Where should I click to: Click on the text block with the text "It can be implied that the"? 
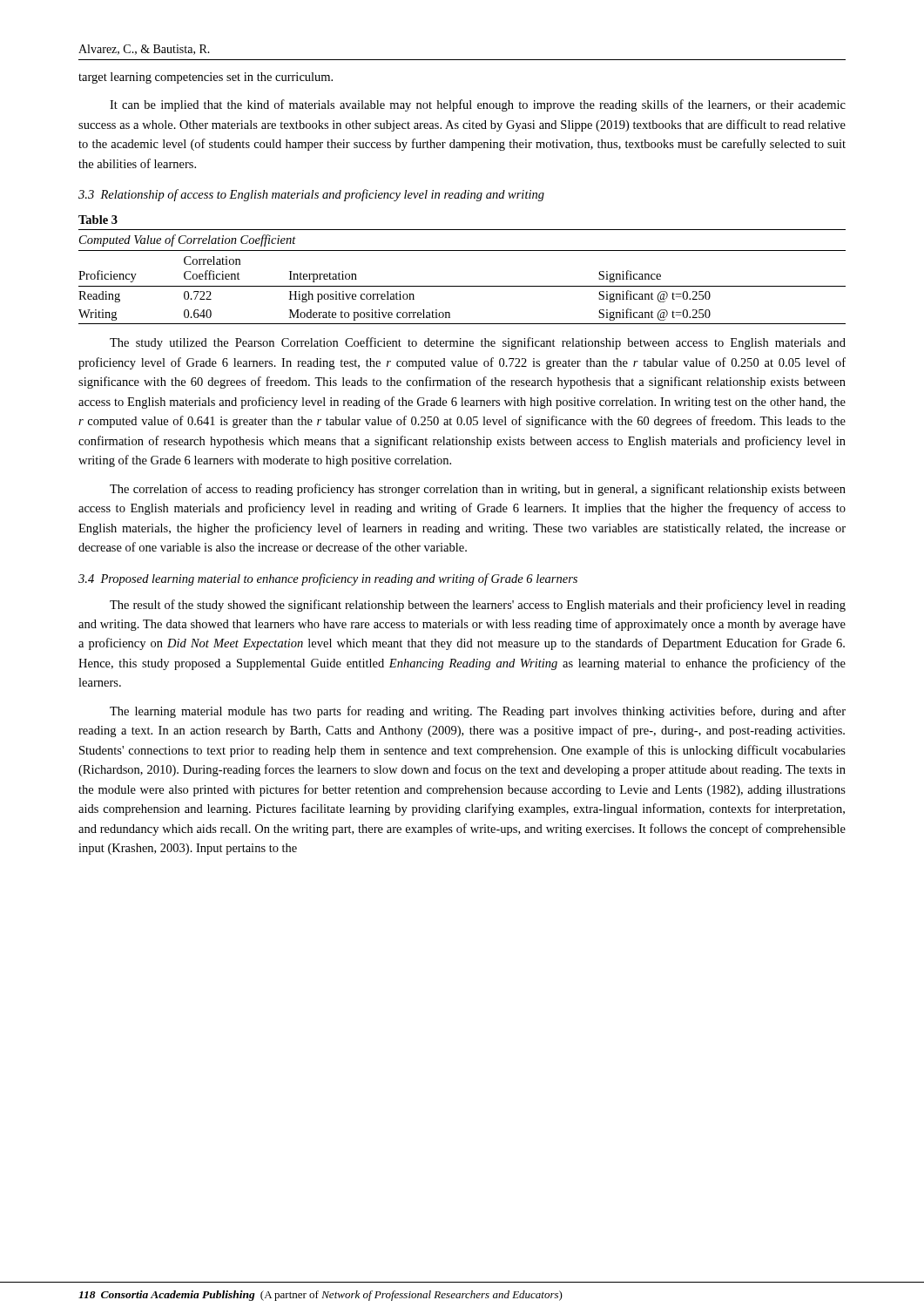[x=462, y=135]
